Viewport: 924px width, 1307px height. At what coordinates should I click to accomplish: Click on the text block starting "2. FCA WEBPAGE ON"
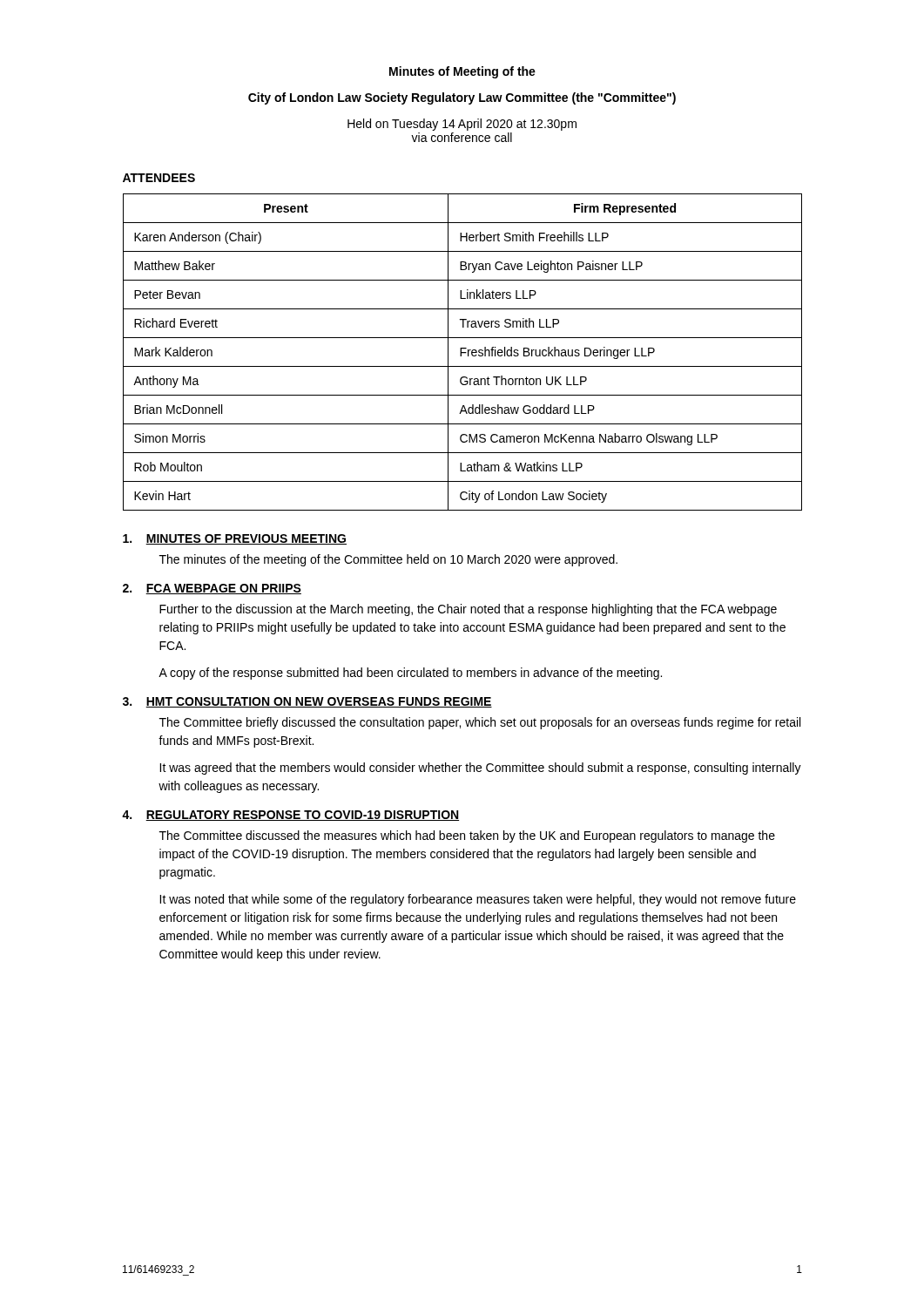point(212,588)
